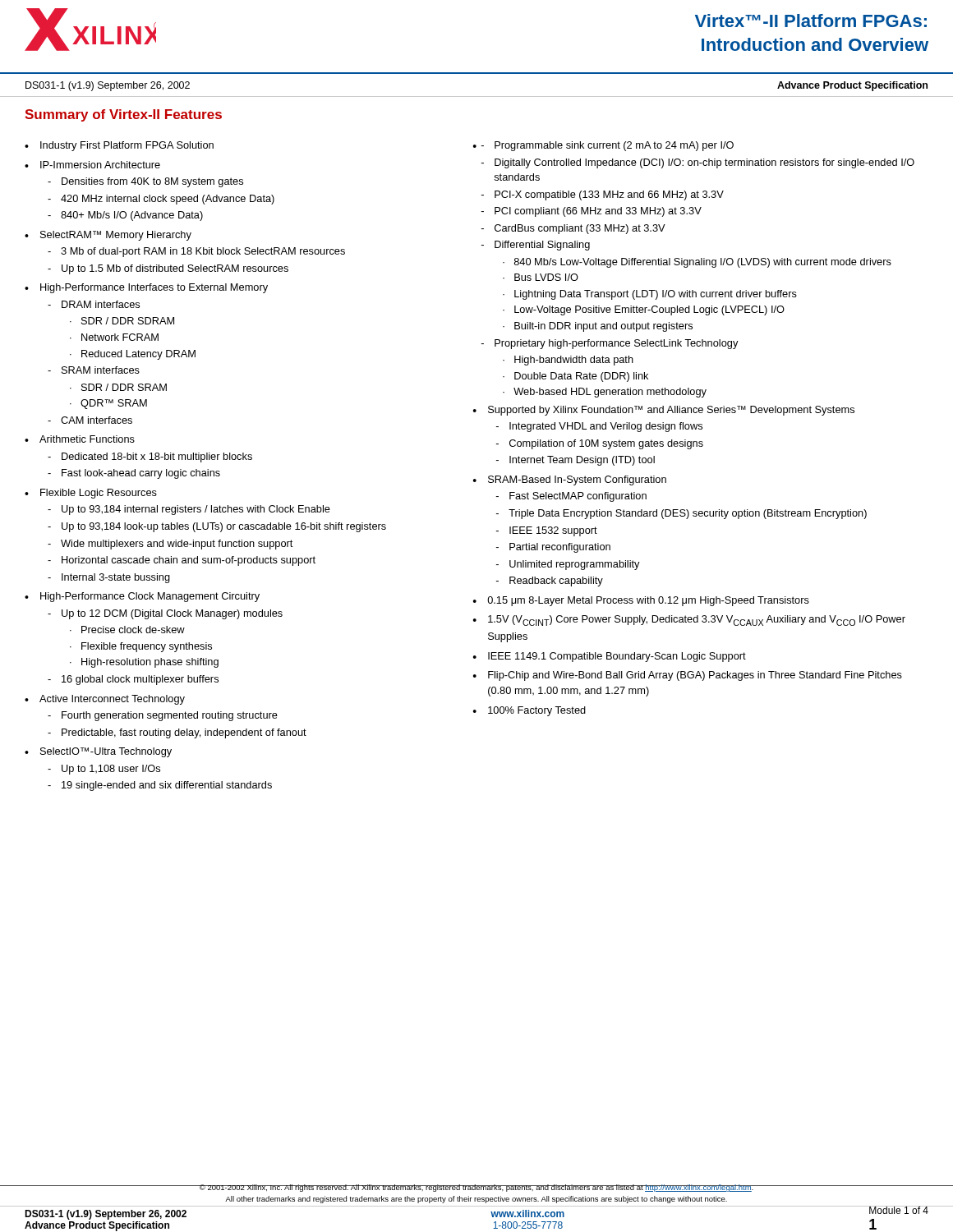Select the region starting "SelectIO™-Ultra Technology Up to 1,108"
The width and height of the screenshot is (953, 1232).
[106, 752]
